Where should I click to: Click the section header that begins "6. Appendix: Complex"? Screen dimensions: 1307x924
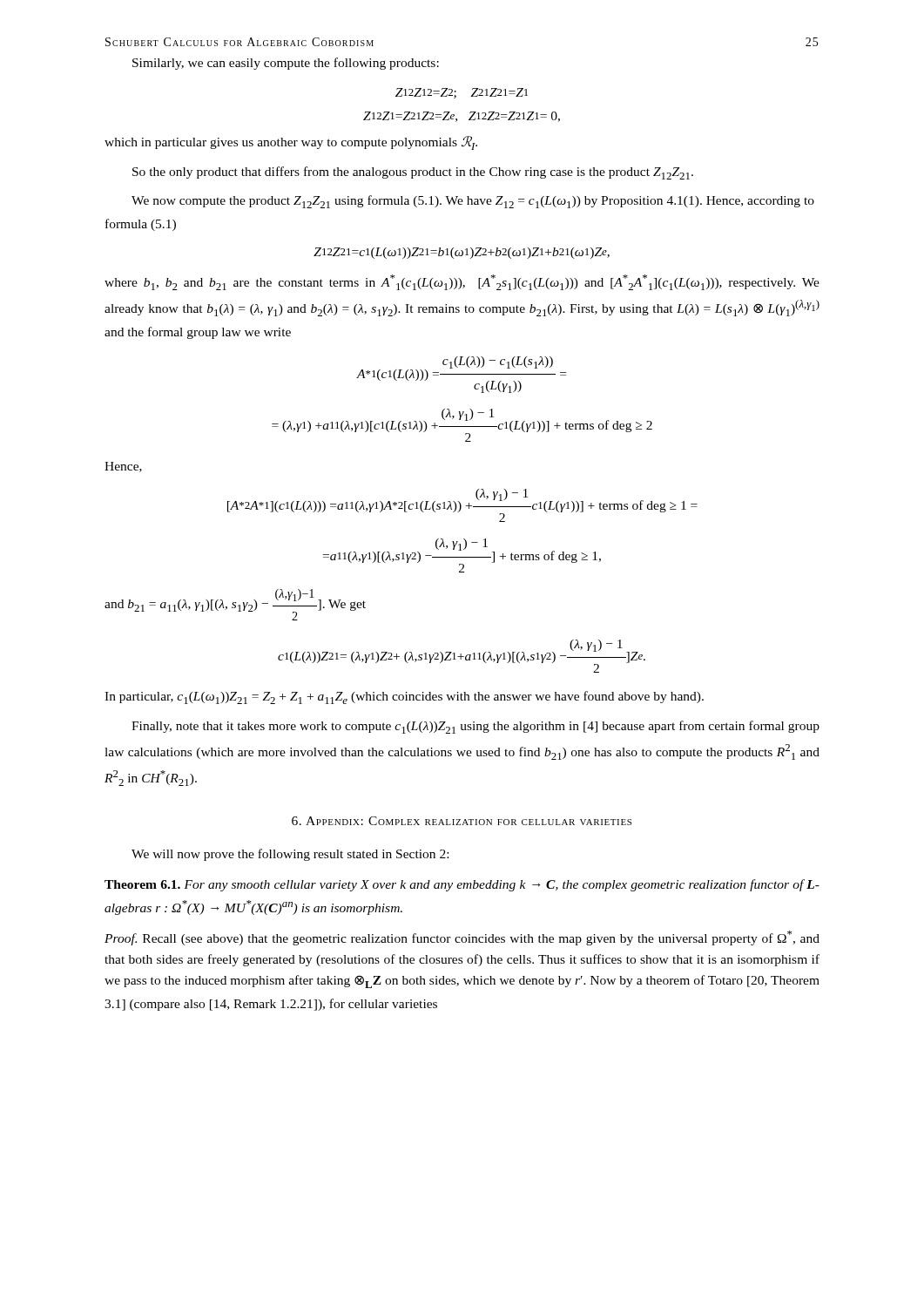[x=462, y=820]
